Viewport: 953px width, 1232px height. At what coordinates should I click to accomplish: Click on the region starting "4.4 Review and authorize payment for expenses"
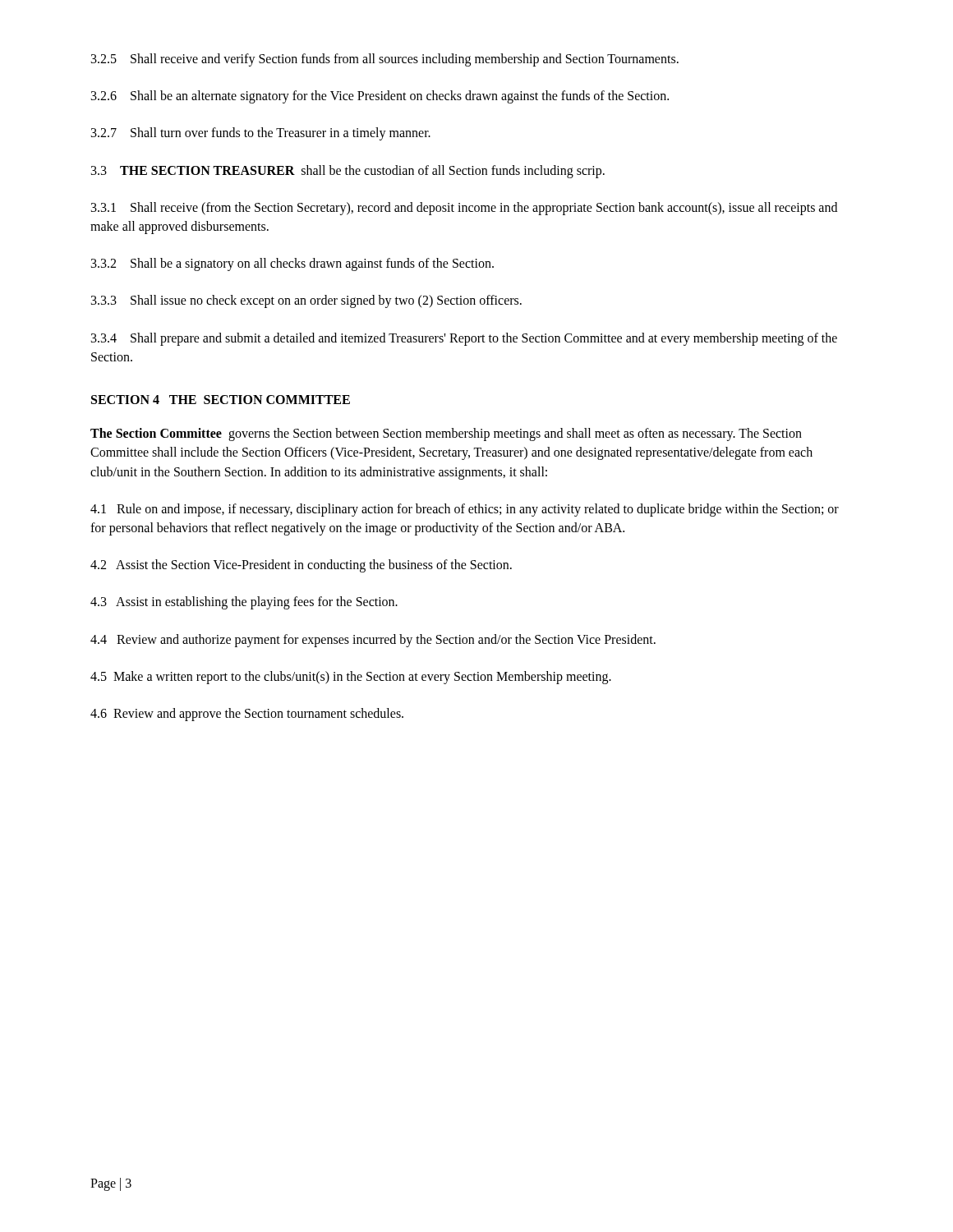[373, 639]
